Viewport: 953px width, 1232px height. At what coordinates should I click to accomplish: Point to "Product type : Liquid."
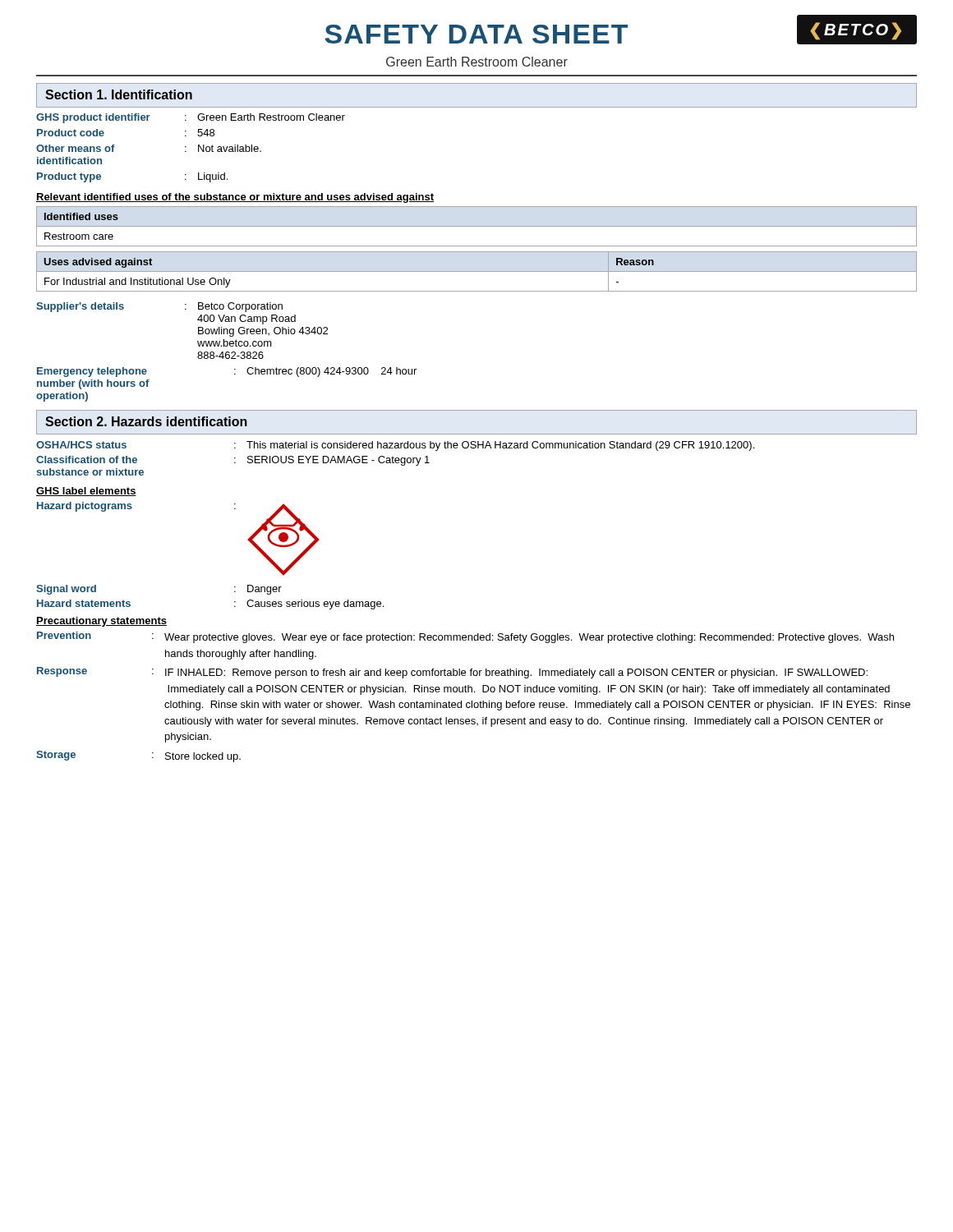69,177
